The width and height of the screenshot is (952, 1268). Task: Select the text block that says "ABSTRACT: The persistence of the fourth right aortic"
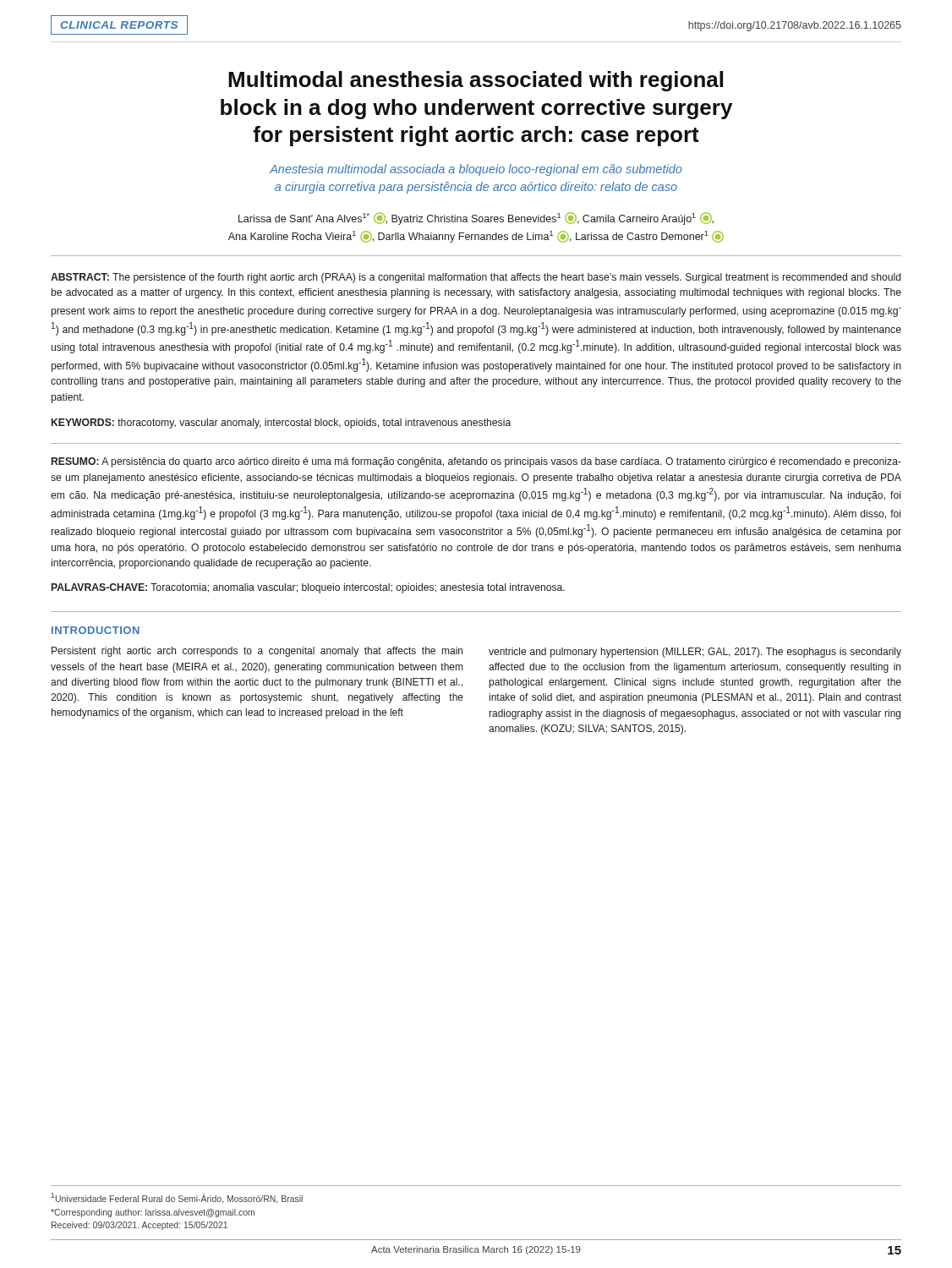[x=476, y=337]
